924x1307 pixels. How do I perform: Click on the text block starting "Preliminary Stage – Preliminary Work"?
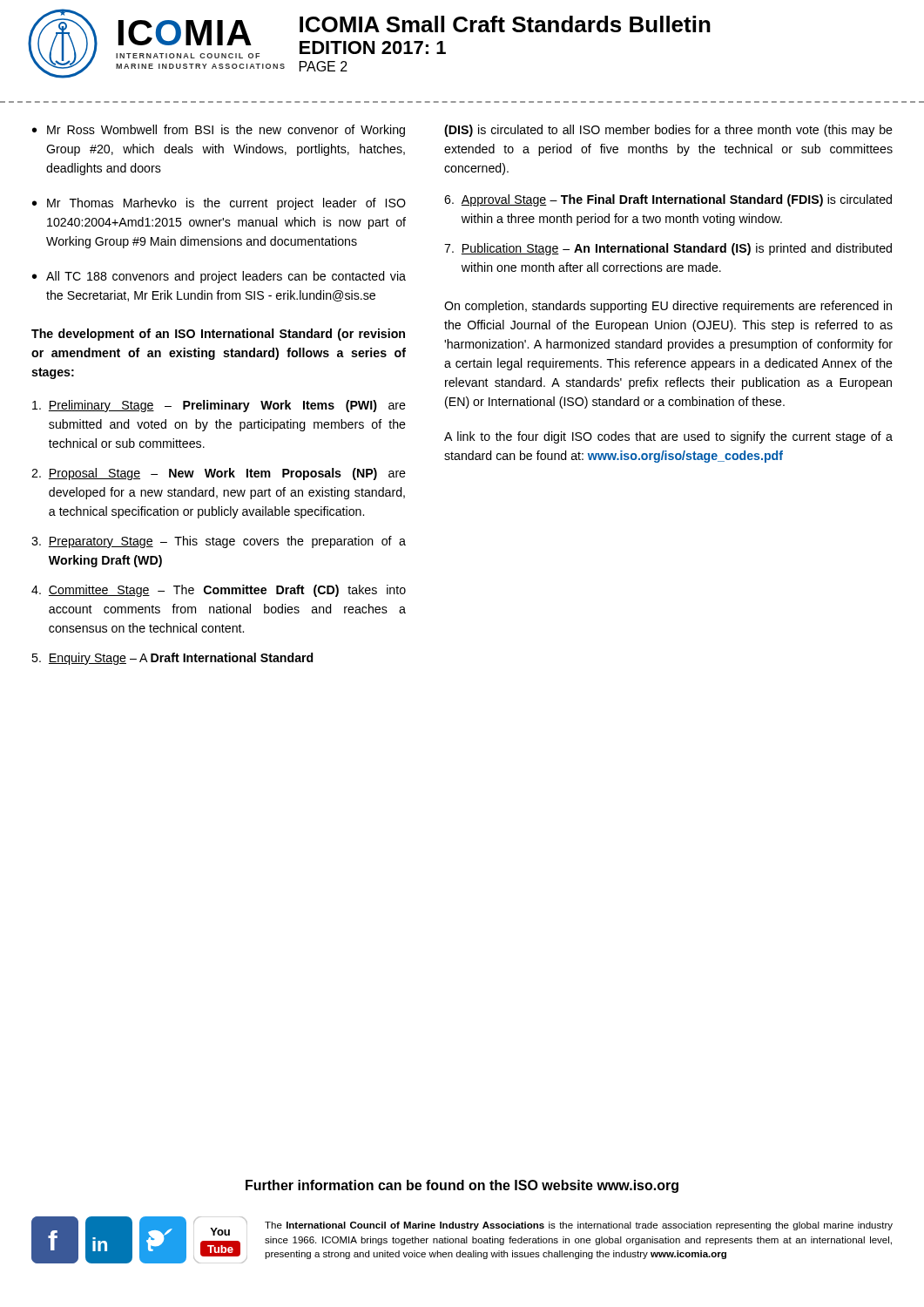(219, 424)
